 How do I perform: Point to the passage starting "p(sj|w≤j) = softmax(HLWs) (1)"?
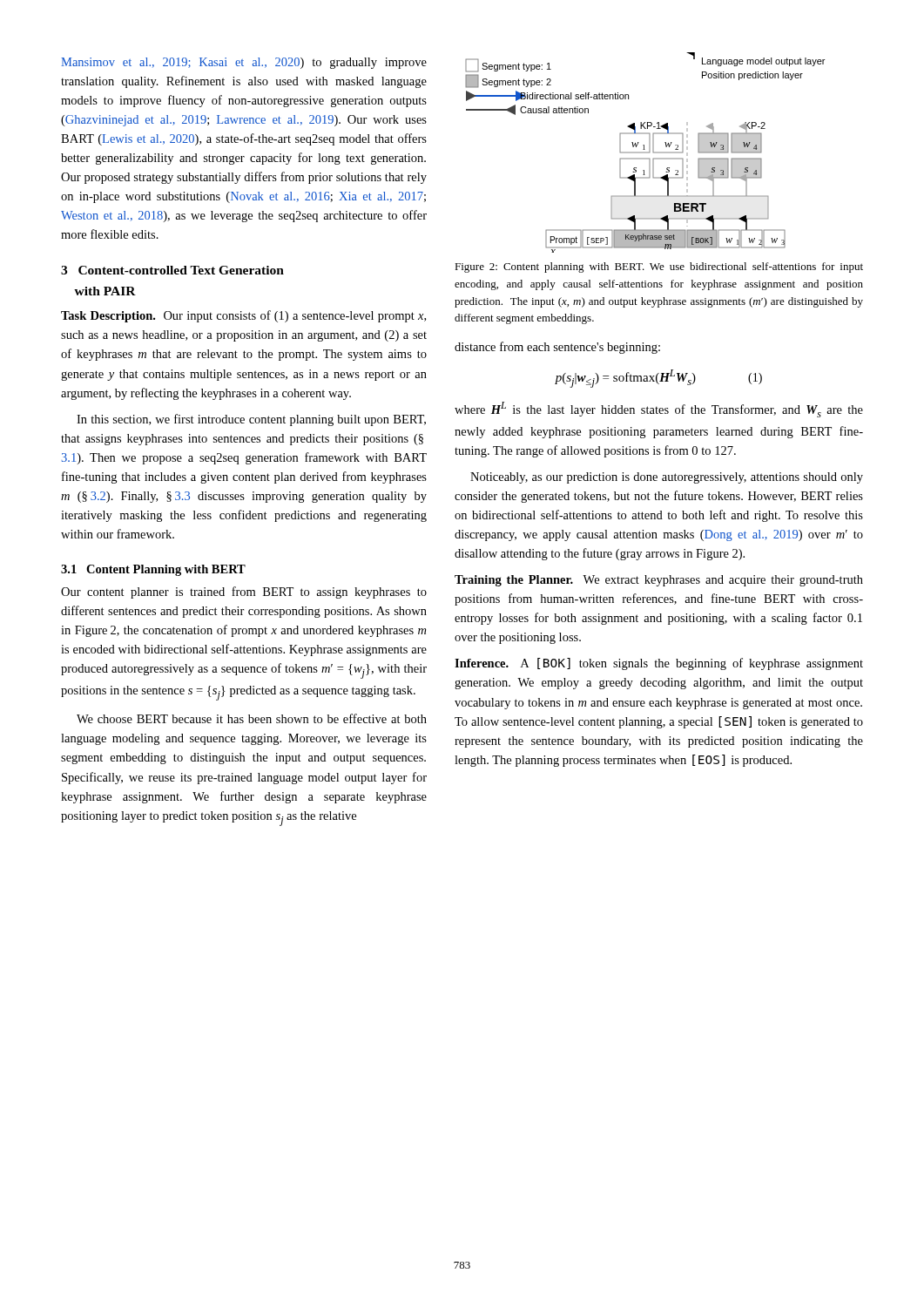click(x=659, y=378)
